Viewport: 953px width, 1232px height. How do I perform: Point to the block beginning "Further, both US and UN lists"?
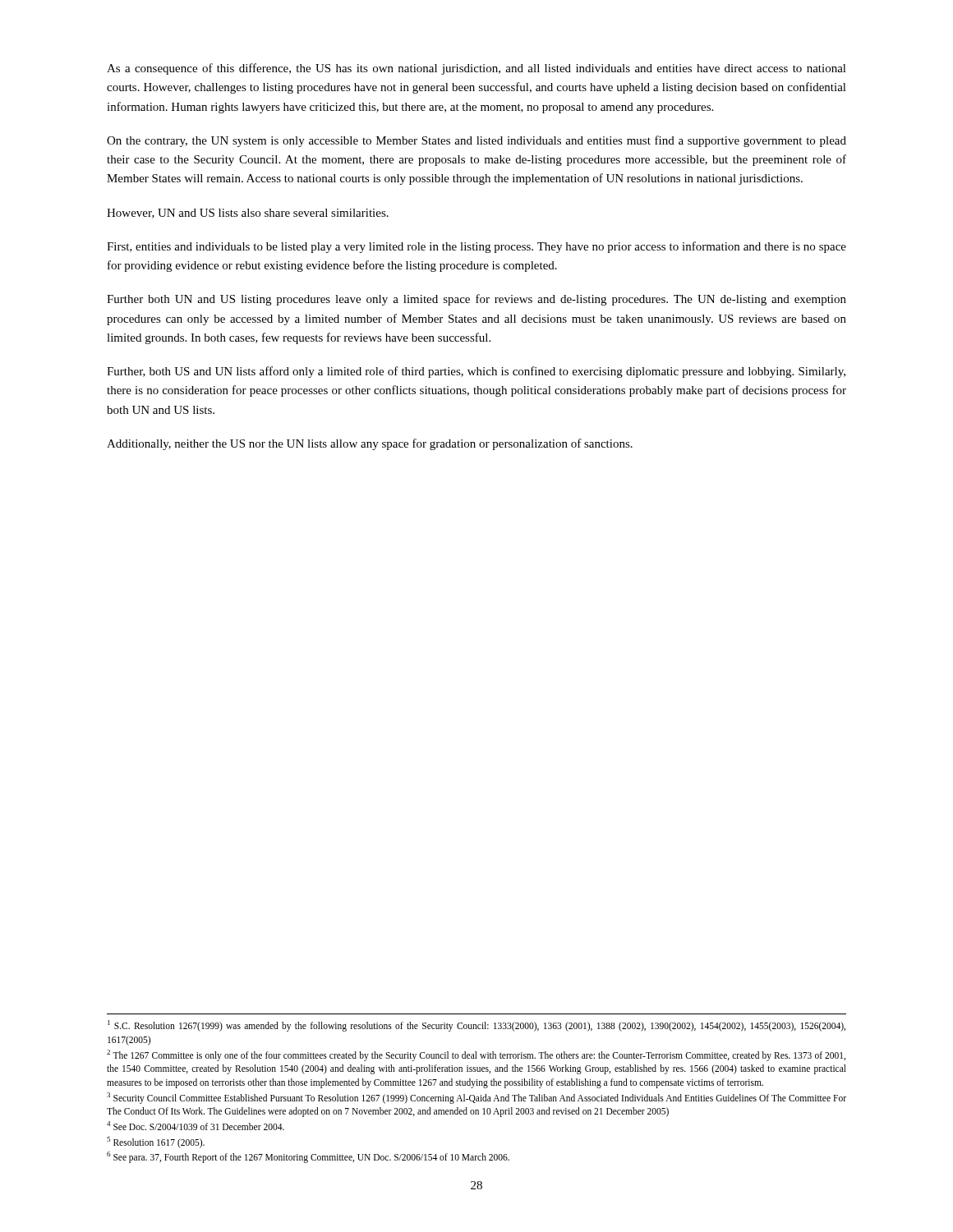tap(476, 390)
